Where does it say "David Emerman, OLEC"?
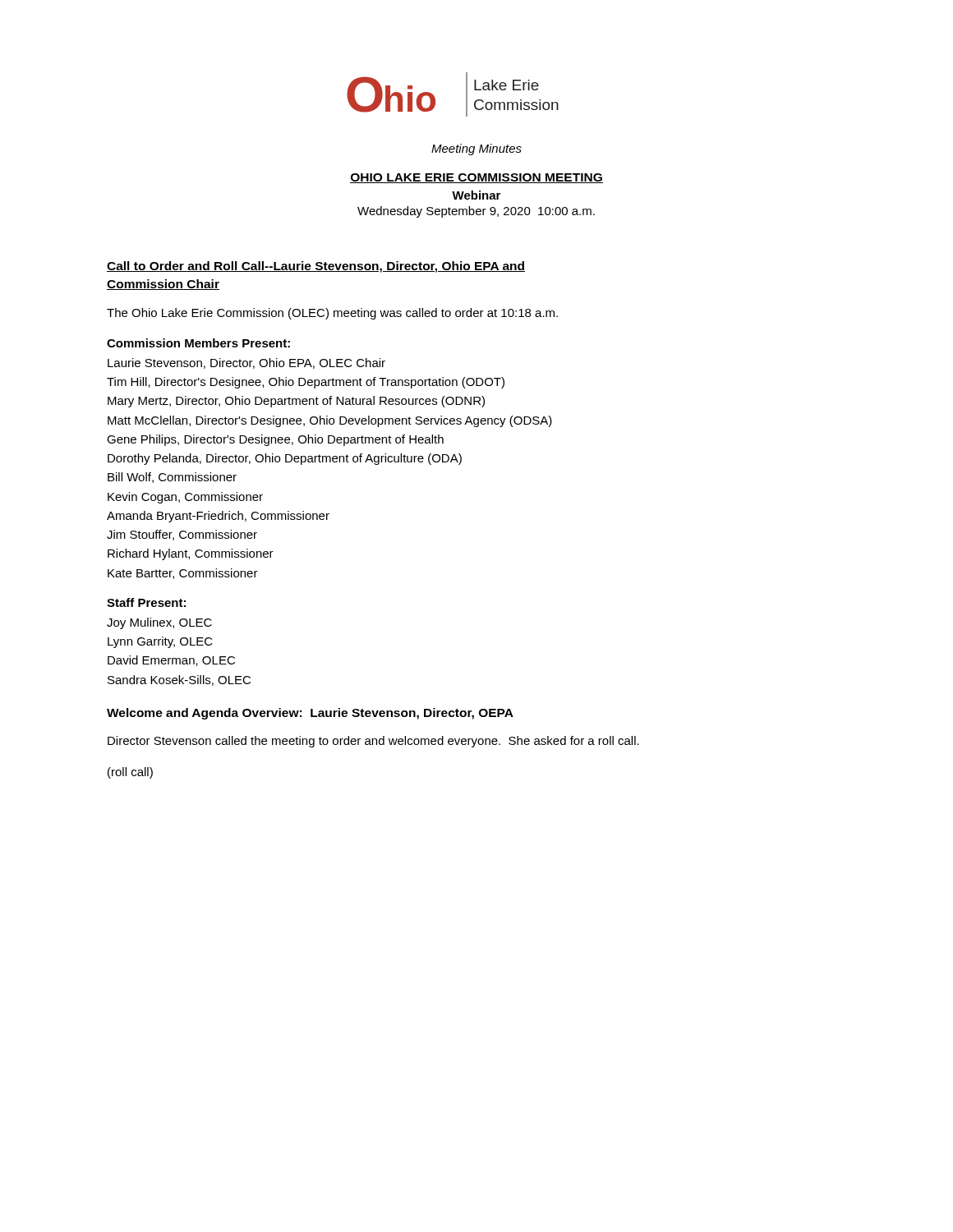 [x=171, y=660]
